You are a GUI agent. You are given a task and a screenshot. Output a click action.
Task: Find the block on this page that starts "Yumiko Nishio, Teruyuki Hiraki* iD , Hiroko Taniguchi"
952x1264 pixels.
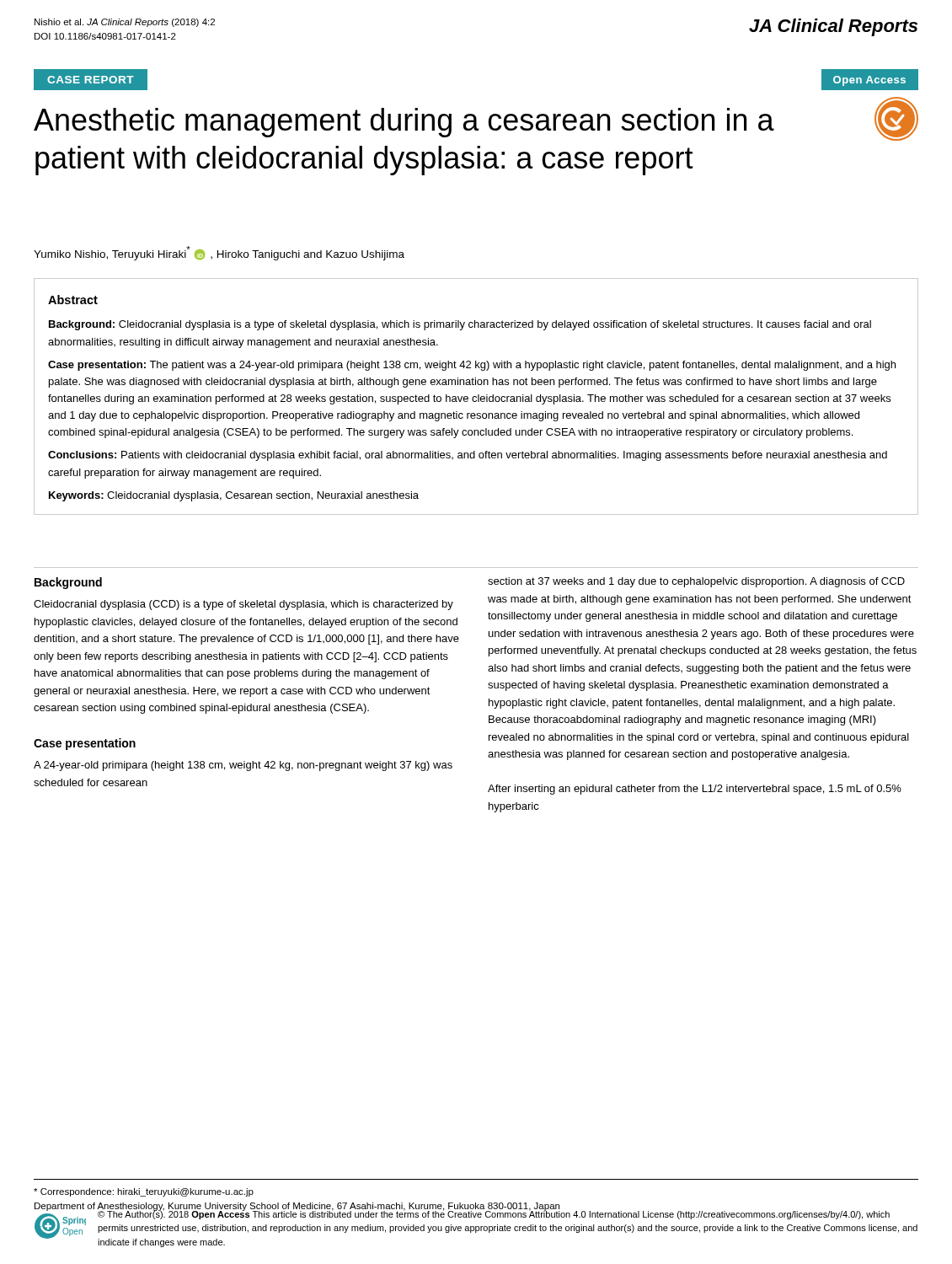(x=219, y=252)
